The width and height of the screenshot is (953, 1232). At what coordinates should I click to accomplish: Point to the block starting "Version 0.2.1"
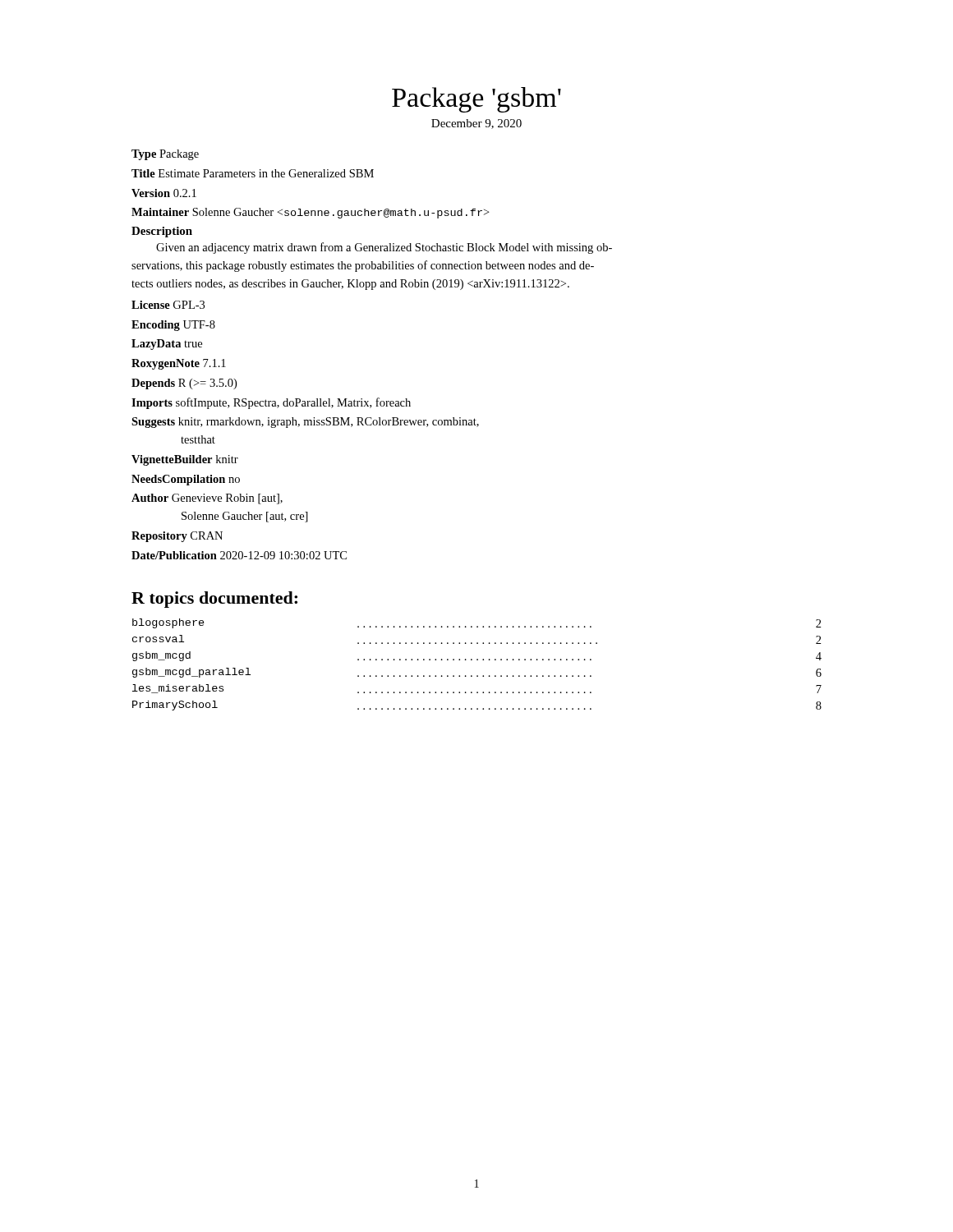[x=164, y=193]
